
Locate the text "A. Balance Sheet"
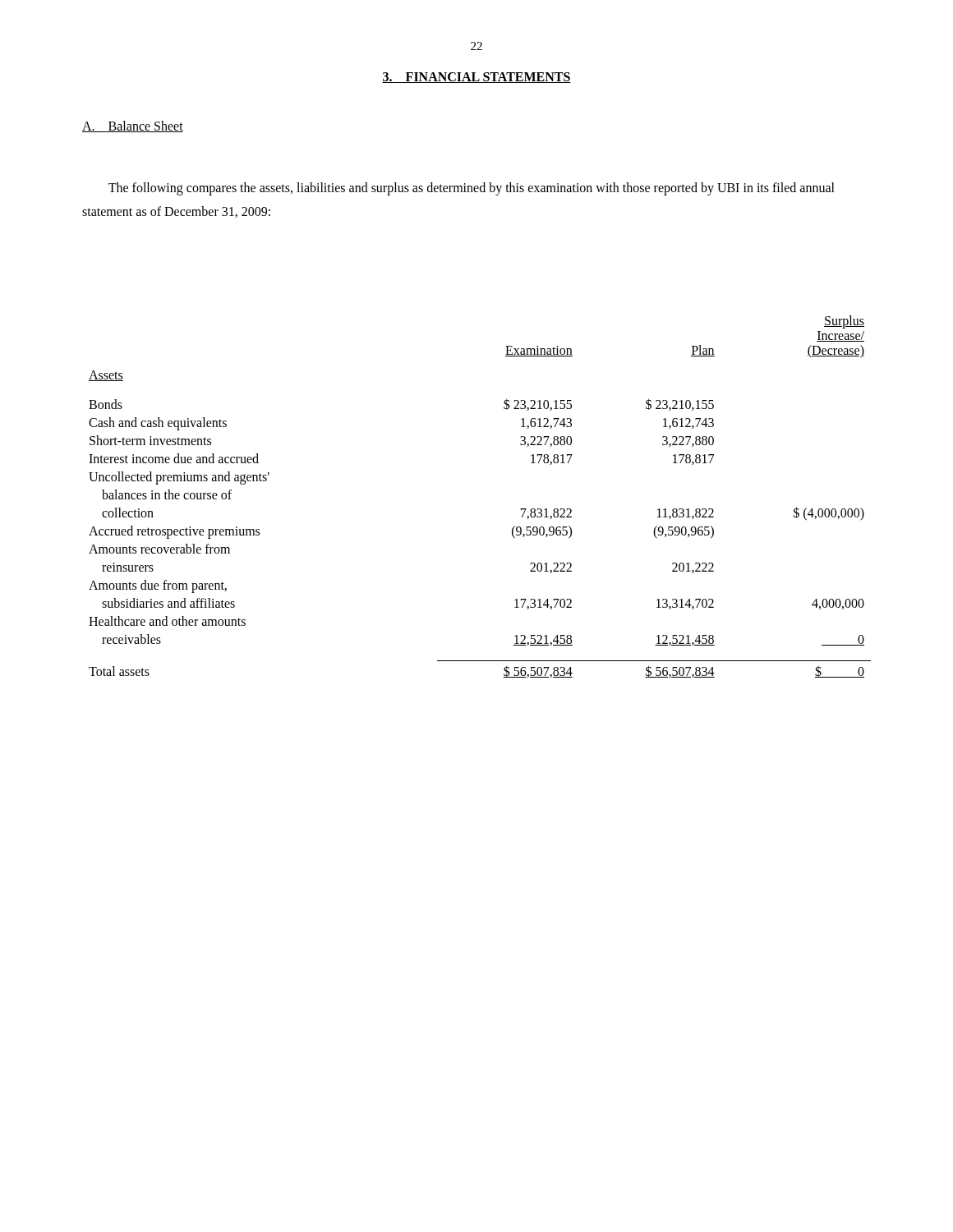coord(133,126)
